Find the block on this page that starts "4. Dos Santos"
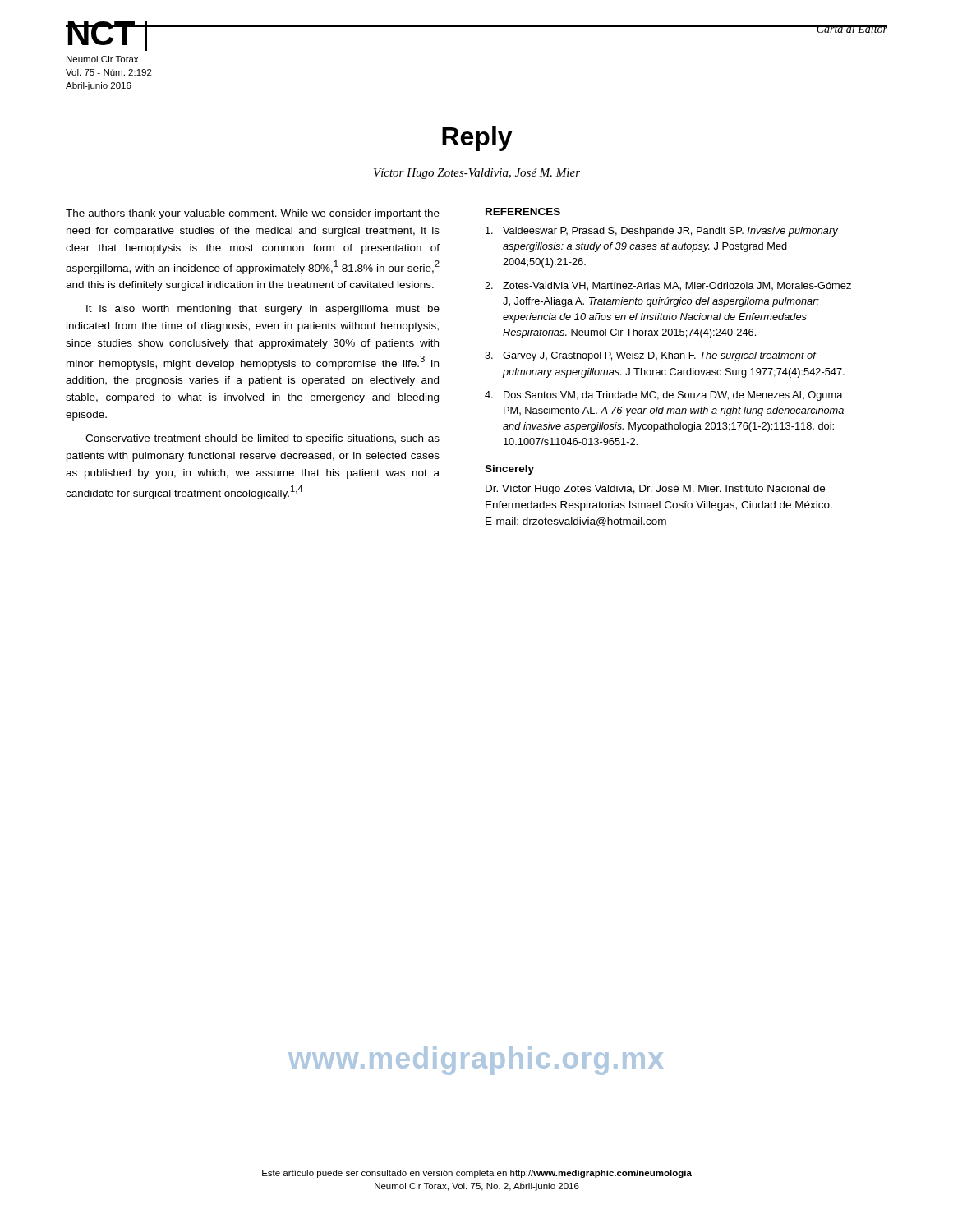Viewport: 953px width, 1232px height. pyautogui.click(x=670, y=418)
